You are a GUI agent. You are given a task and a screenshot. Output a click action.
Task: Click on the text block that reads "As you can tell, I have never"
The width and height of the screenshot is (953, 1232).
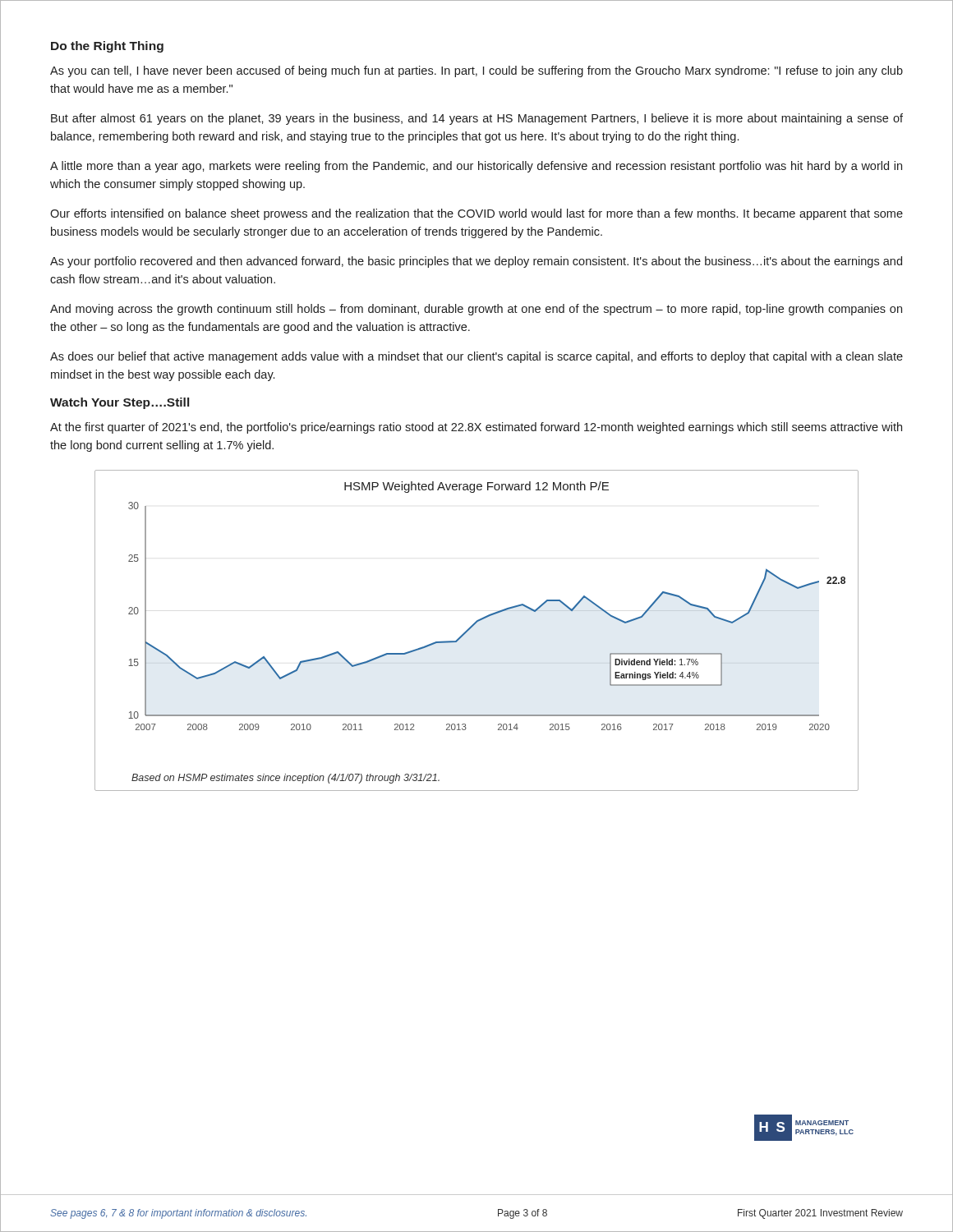(476, 80)
